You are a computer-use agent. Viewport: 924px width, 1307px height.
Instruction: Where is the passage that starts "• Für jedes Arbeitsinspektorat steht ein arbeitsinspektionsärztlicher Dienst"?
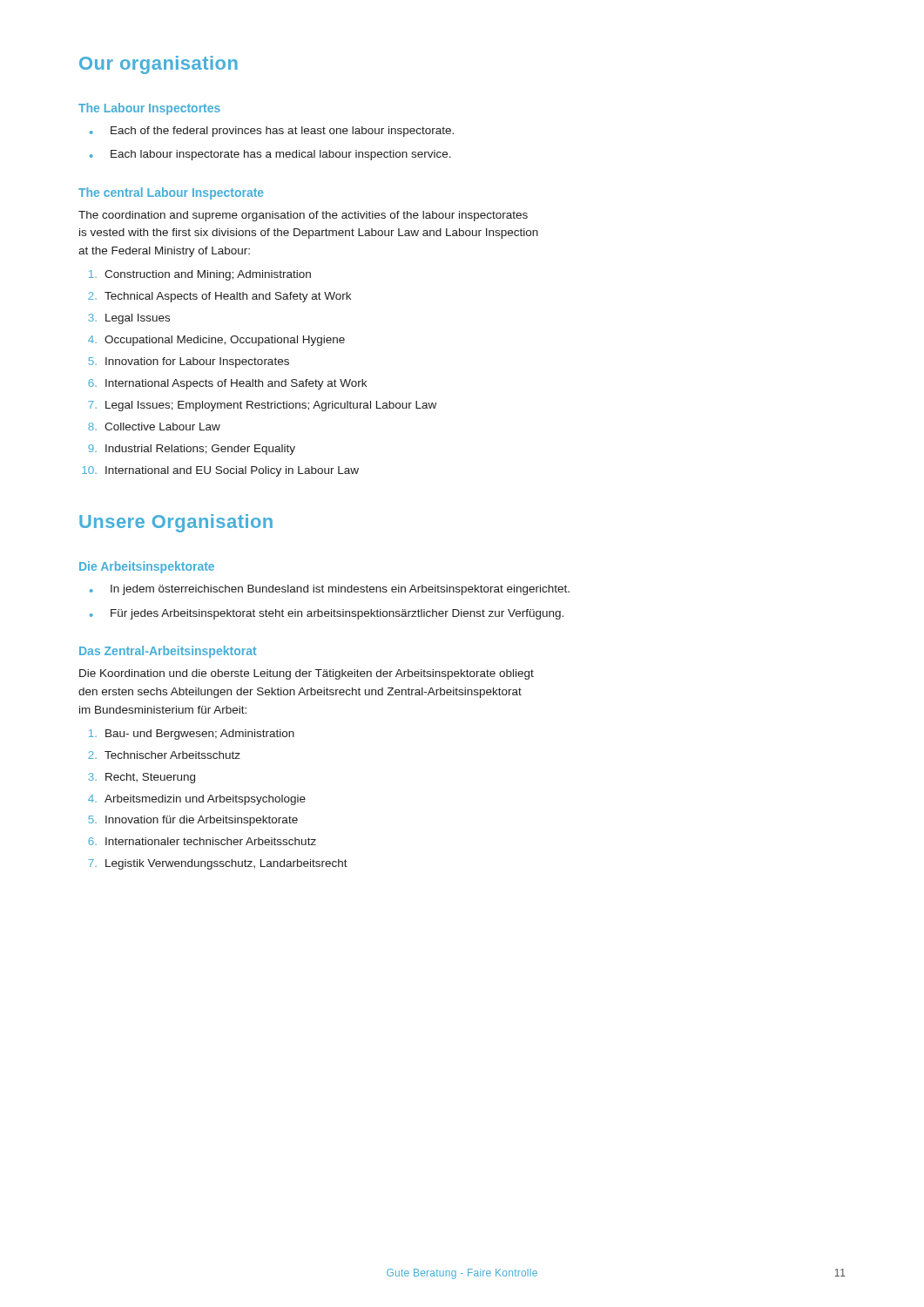click(x=467, y=615)
